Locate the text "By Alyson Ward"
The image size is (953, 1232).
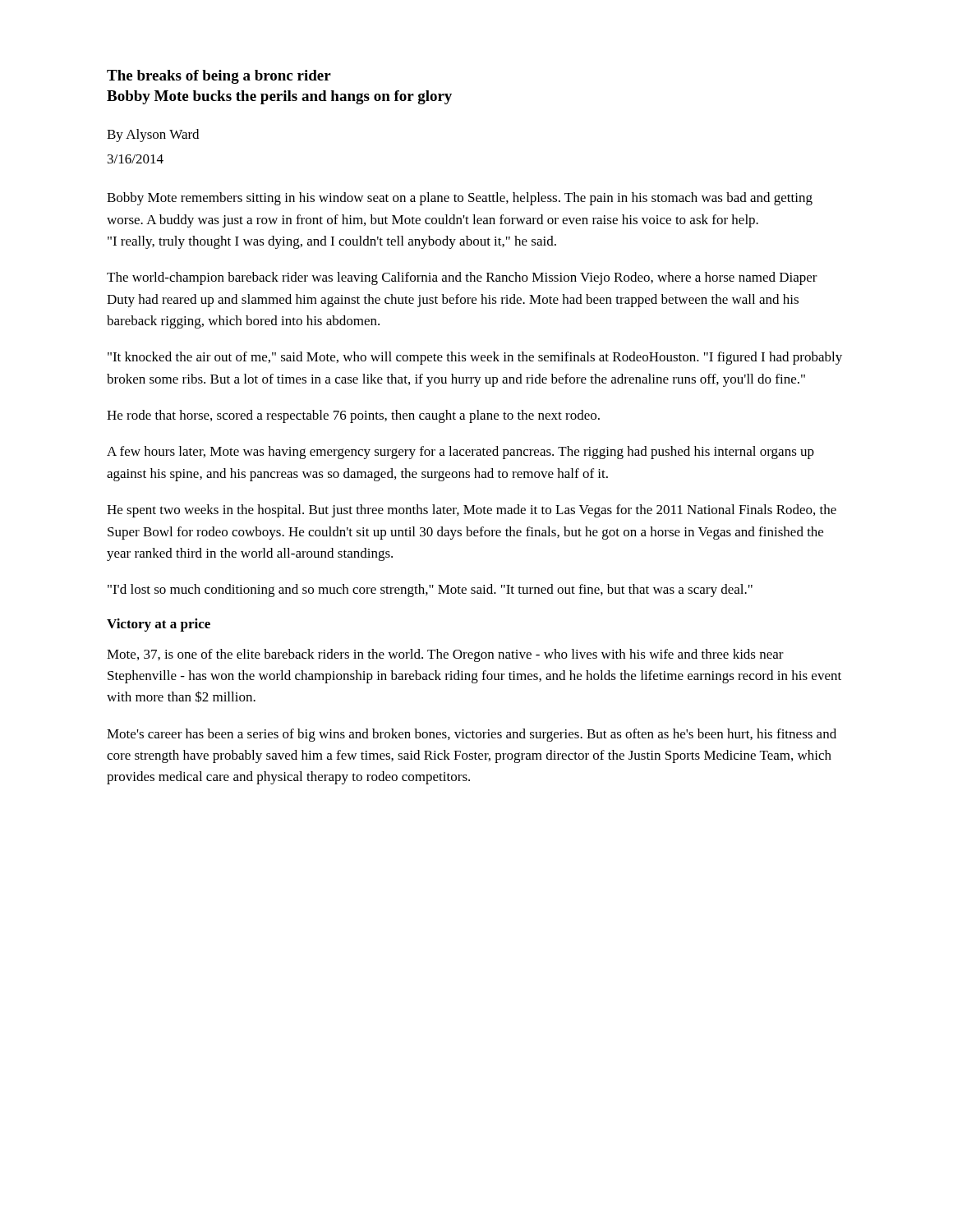click(153, 135)
